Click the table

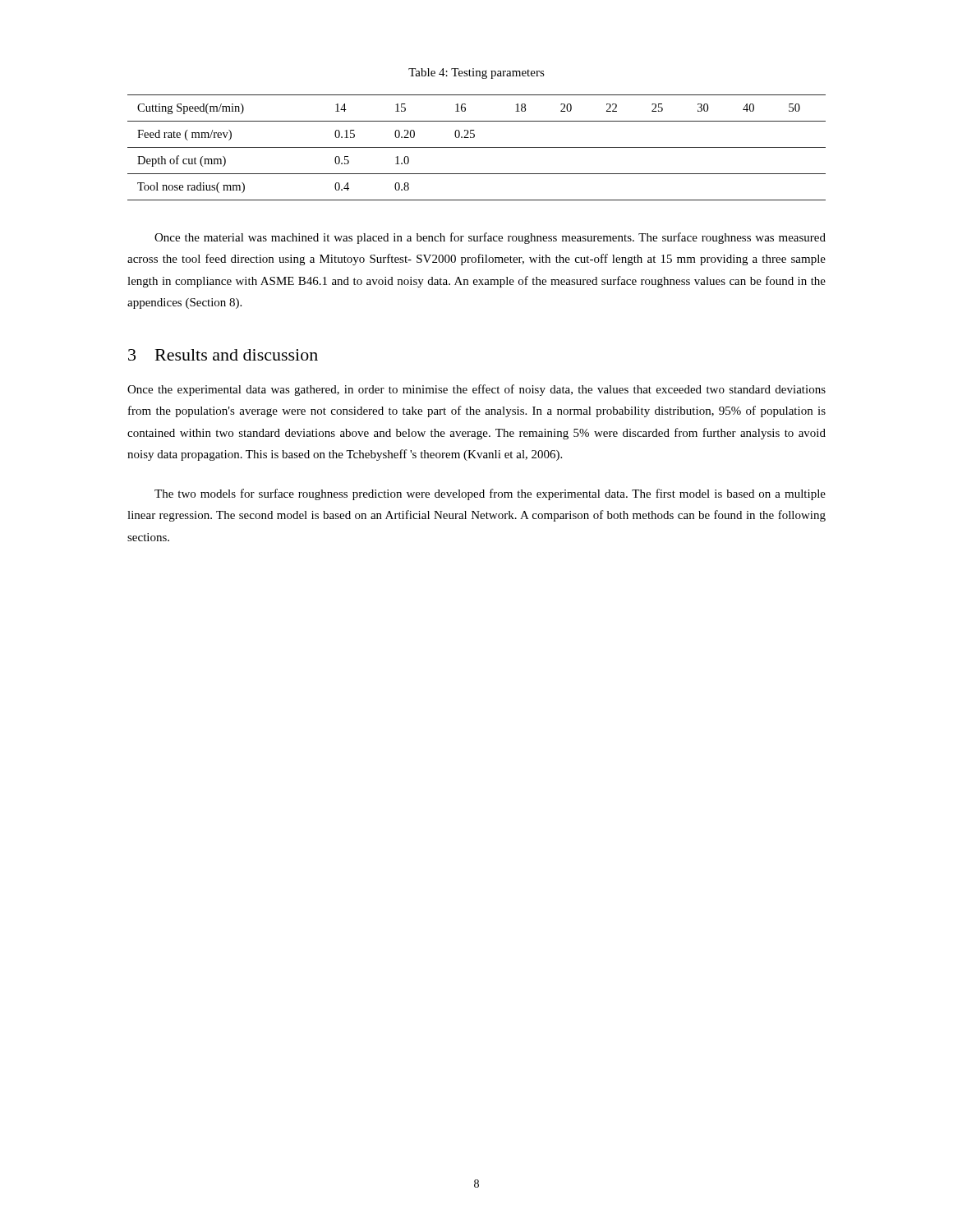coord(476,147)
